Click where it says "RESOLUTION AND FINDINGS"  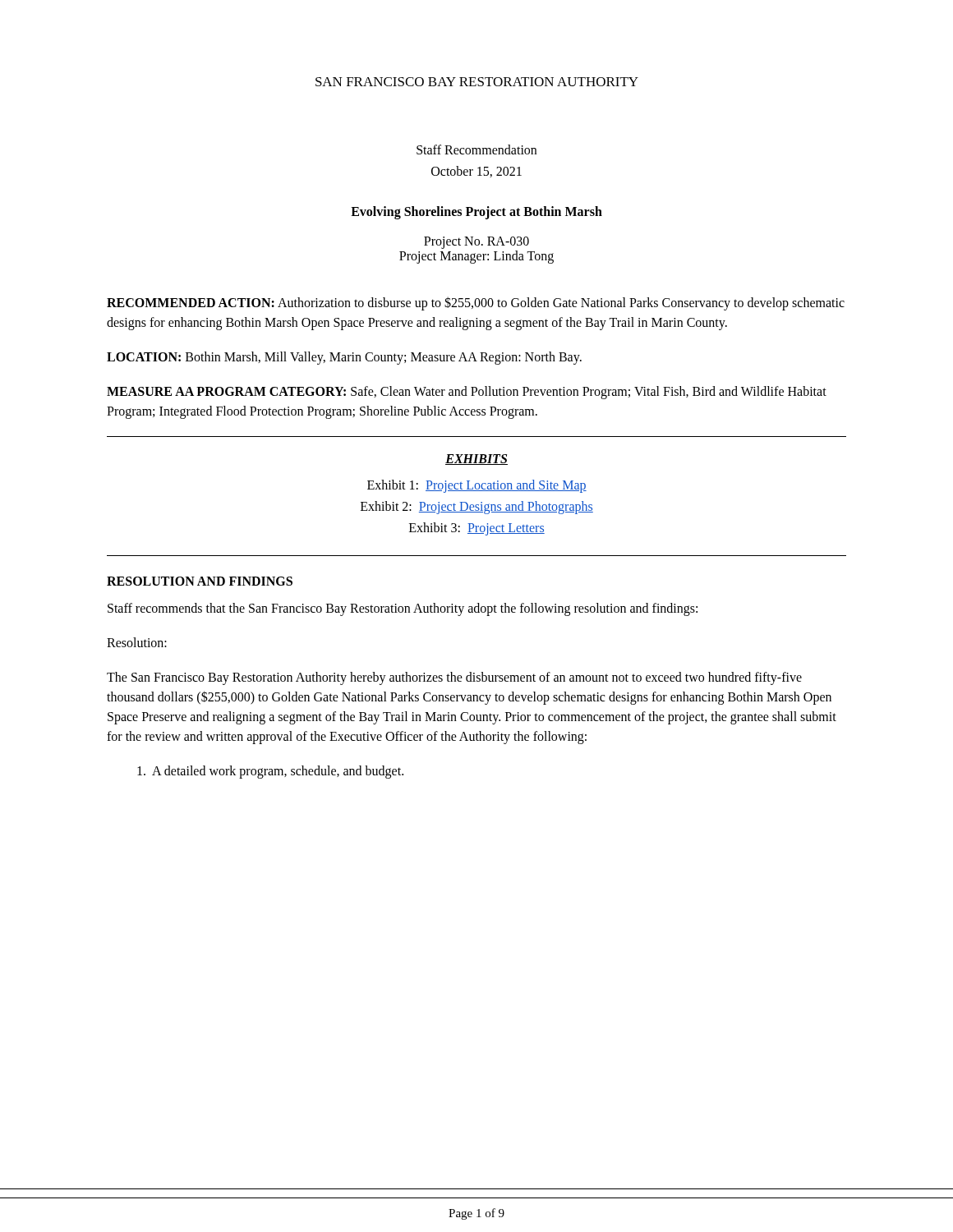tap(200, 581)
